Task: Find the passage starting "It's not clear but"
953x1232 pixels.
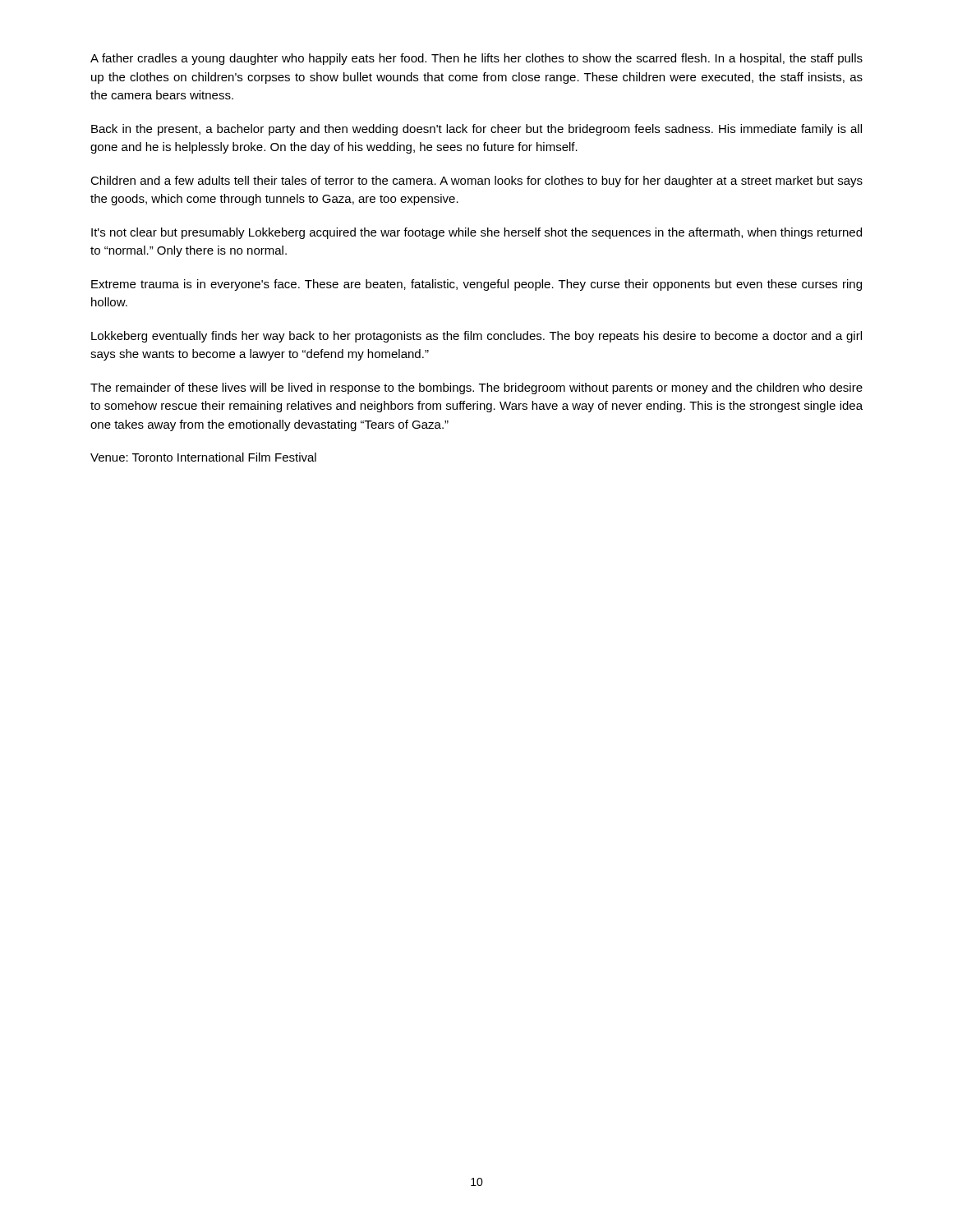Action: coord(476,241)
